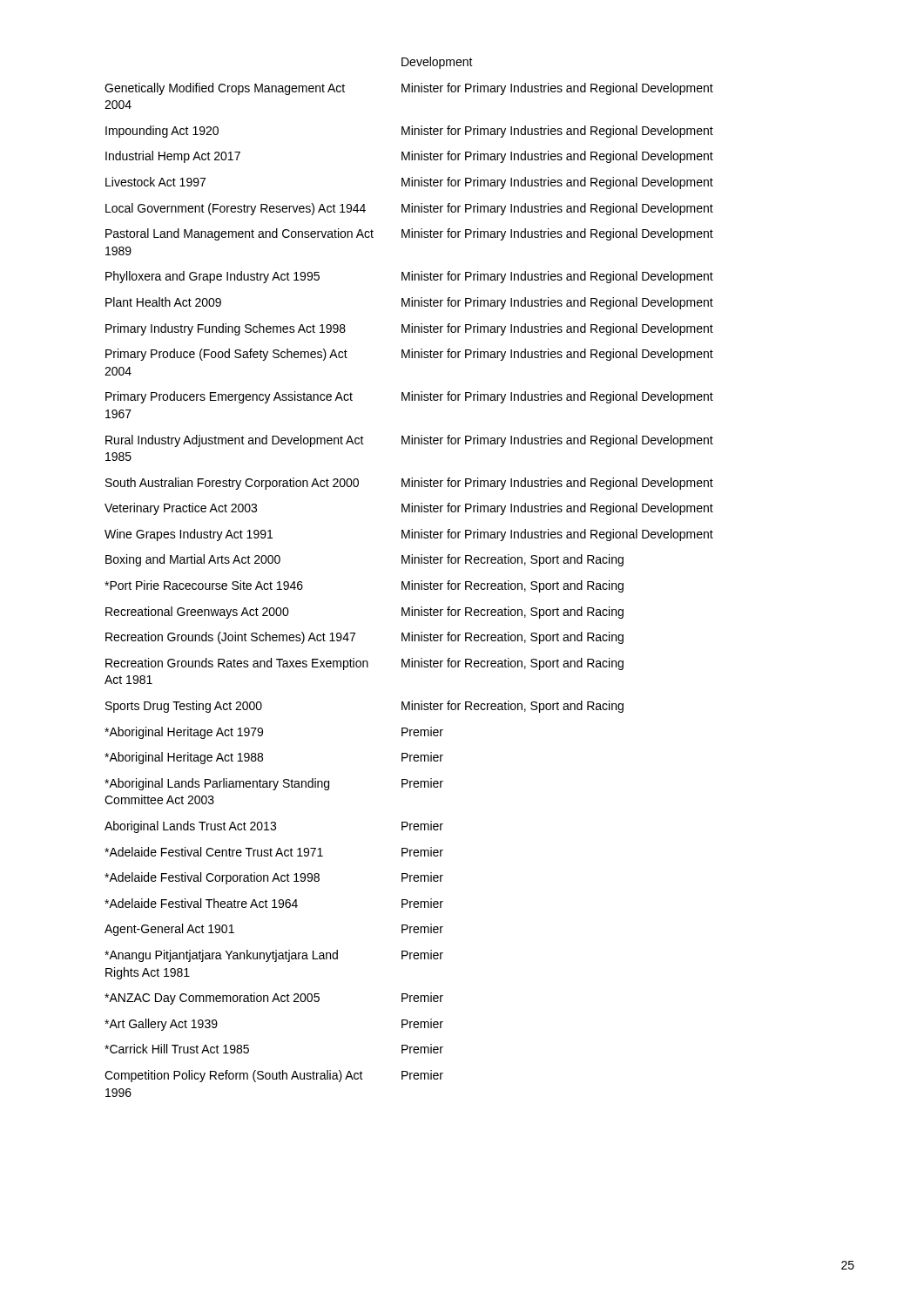Navigate to the element starting "Competition Policy Reform (South Australia) Act 1996"
Image resolution: width=924 pixels, height=1307 pixels.
point(234,1084)
